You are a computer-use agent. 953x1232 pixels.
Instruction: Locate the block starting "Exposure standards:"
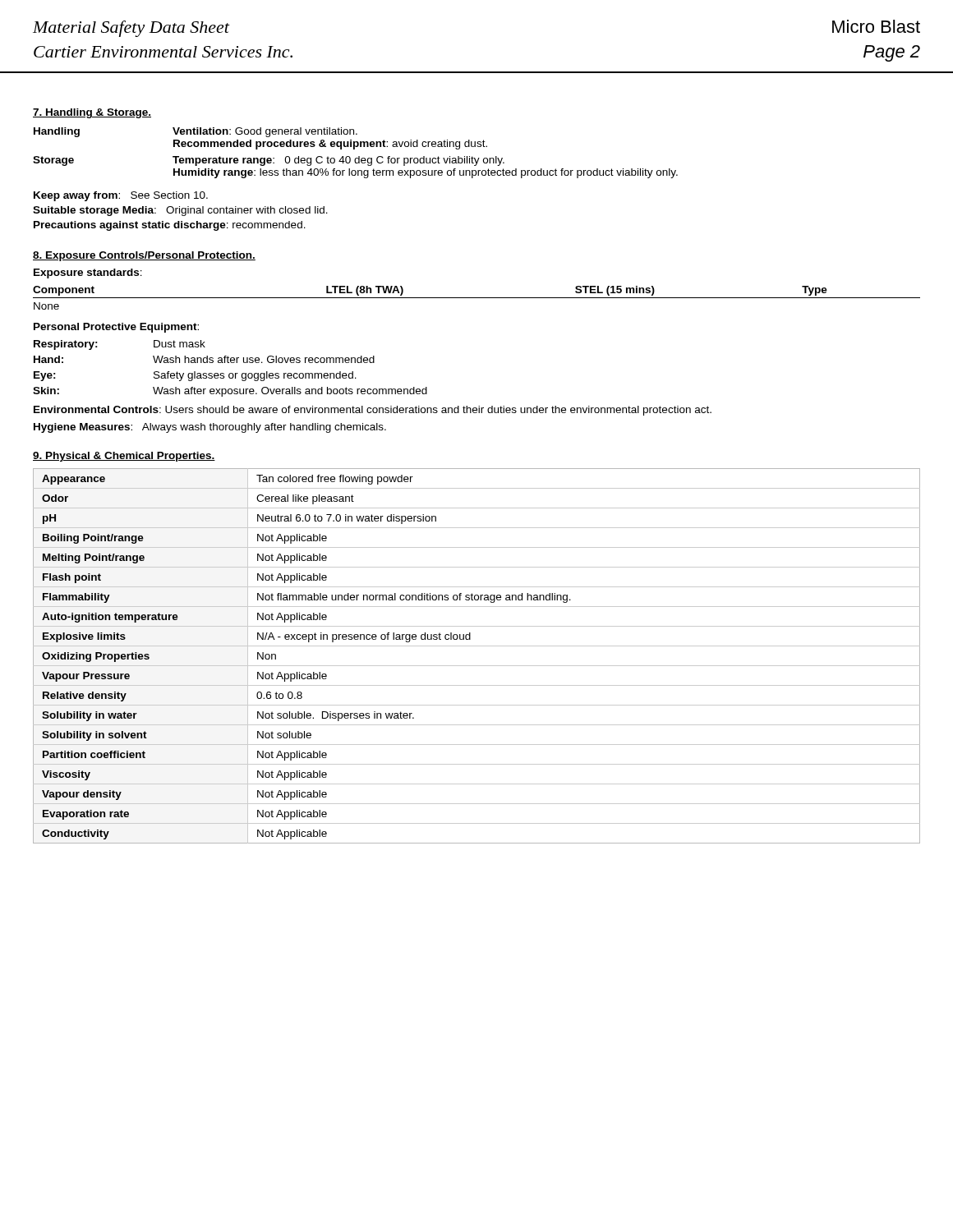88,273
